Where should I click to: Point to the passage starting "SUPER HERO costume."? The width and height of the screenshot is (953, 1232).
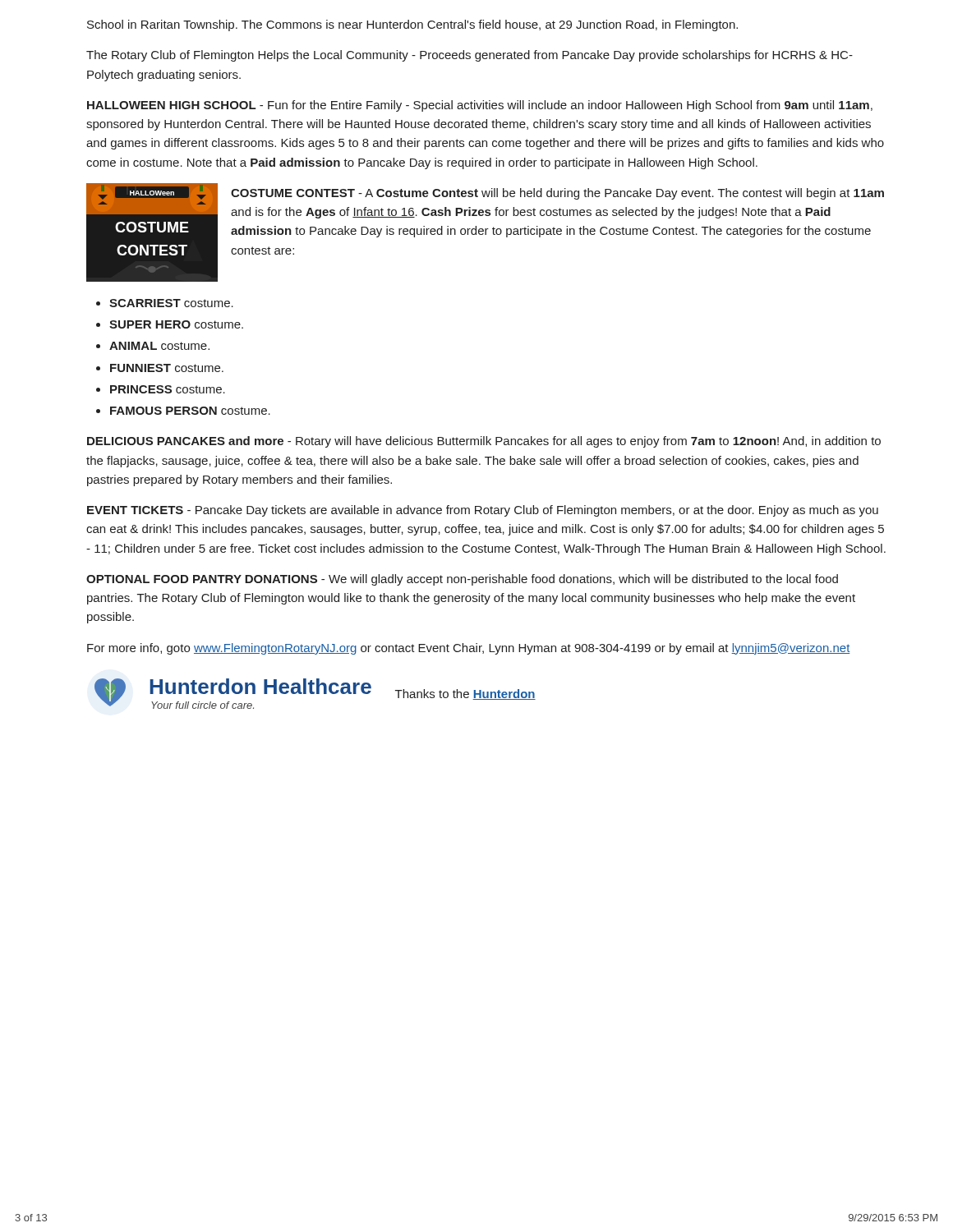(177, 324)
